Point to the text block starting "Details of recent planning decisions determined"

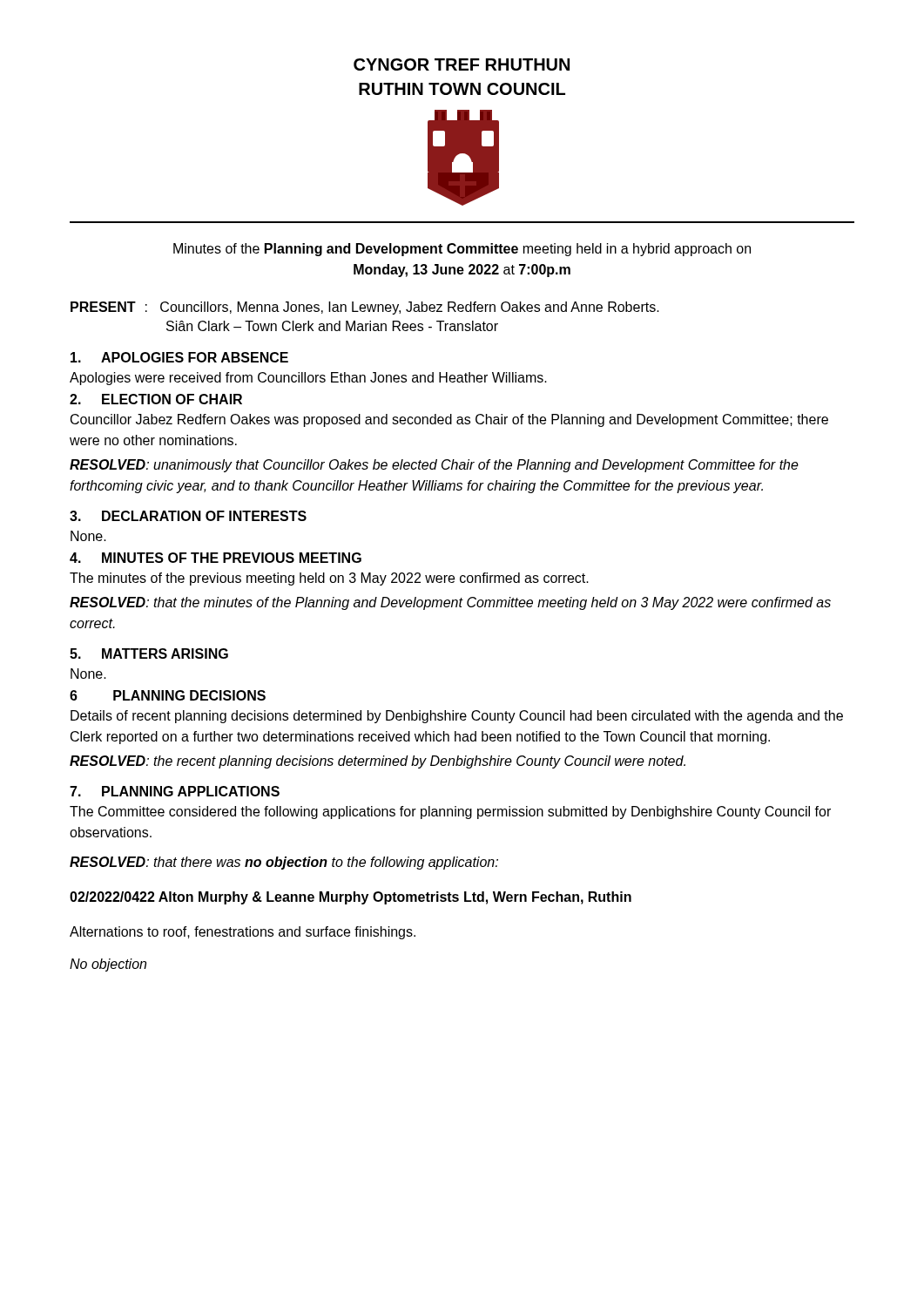(x=462, y=739)
